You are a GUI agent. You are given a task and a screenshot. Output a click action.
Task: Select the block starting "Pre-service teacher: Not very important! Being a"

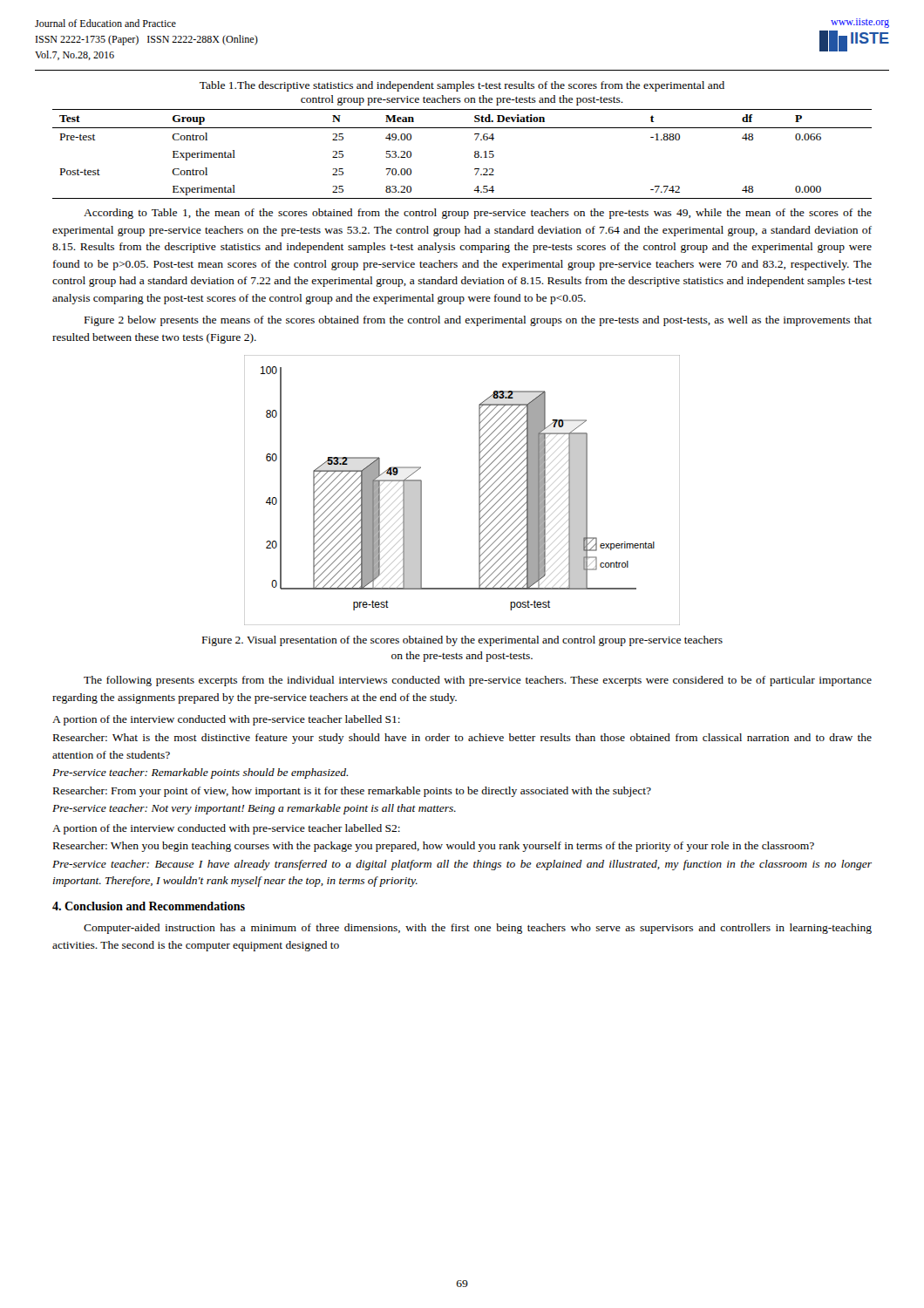coord(254,808)
